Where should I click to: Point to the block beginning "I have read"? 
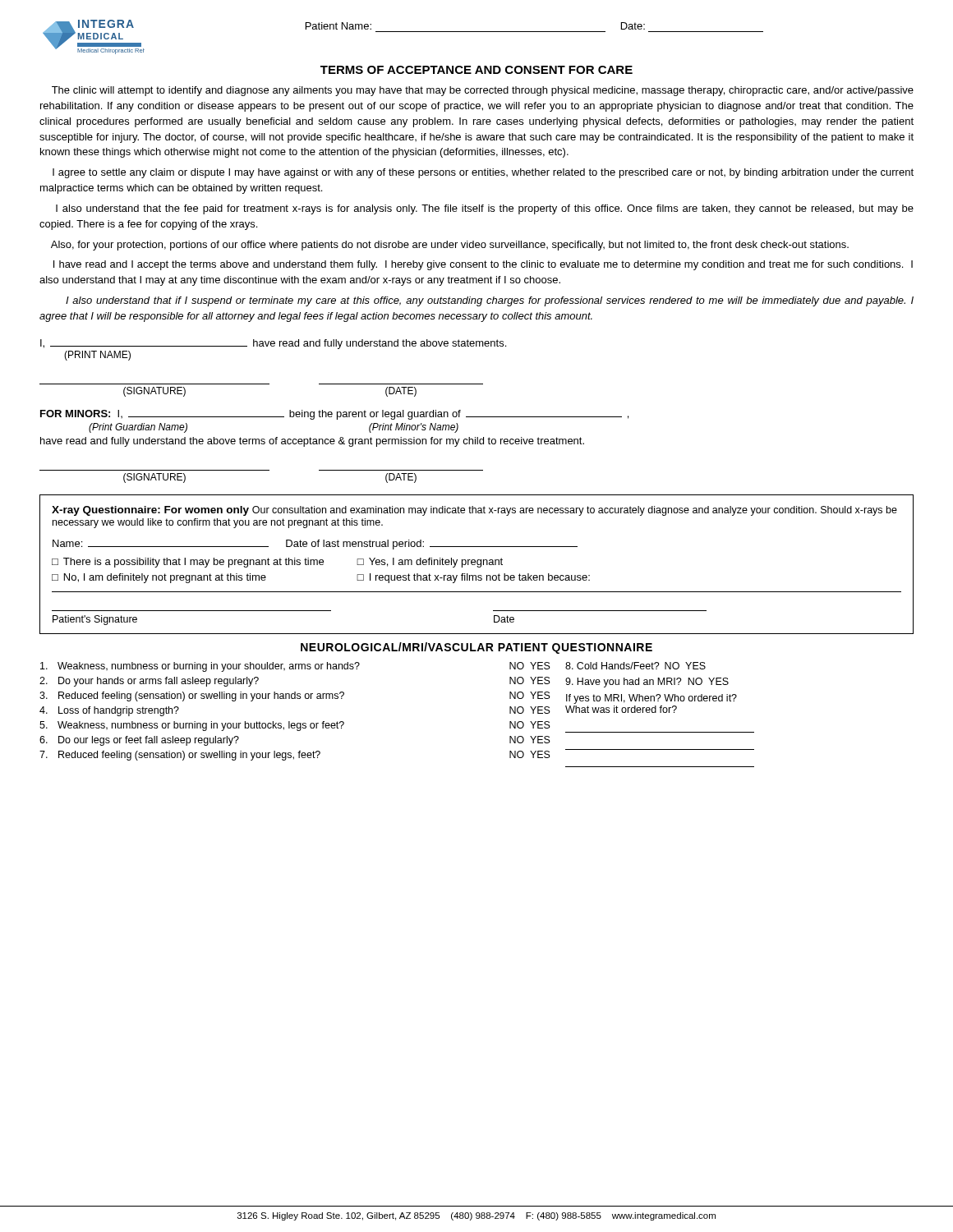[x=476, y=272]
